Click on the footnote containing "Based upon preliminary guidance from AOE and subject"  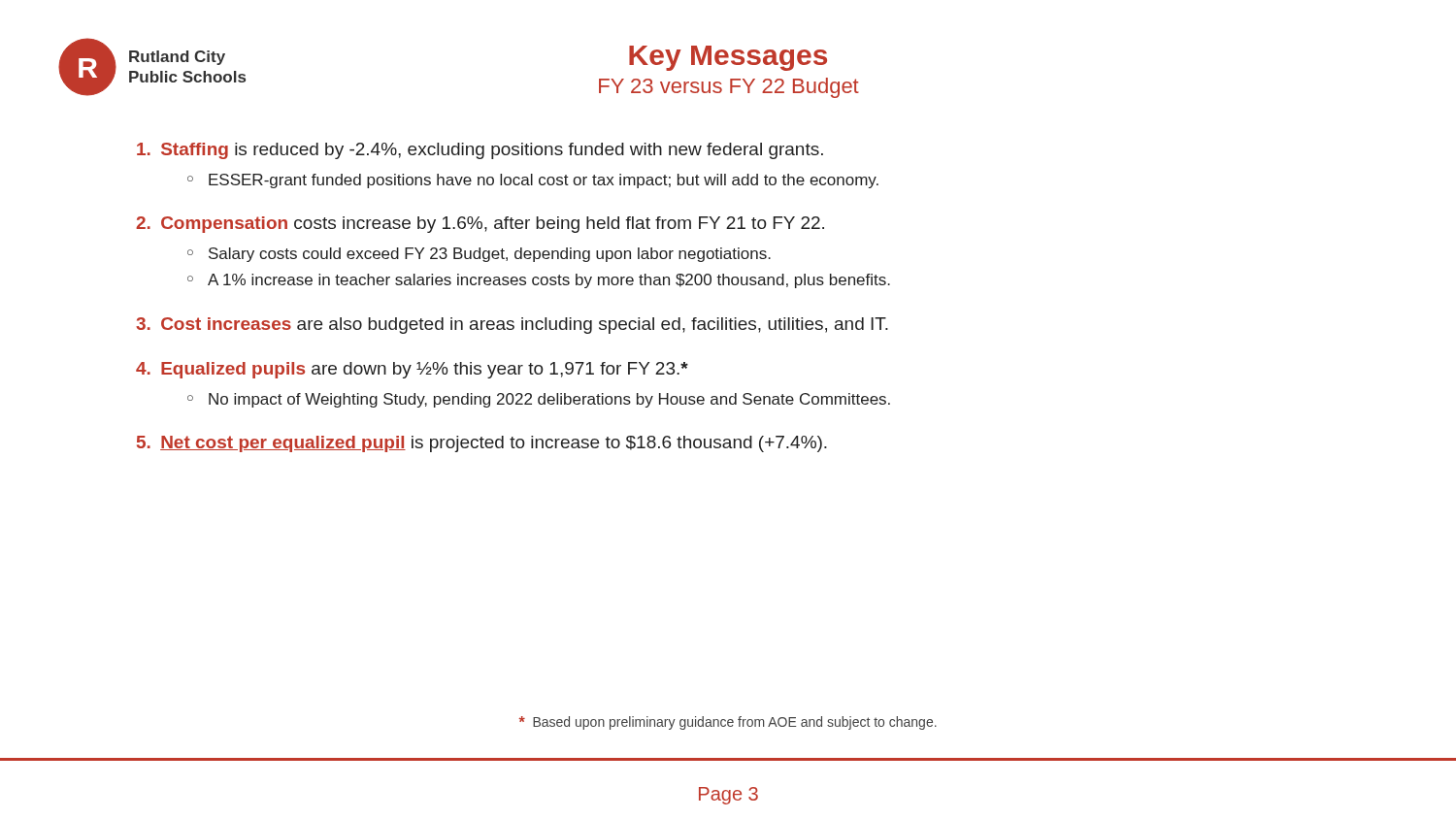[x=728, y=722]
